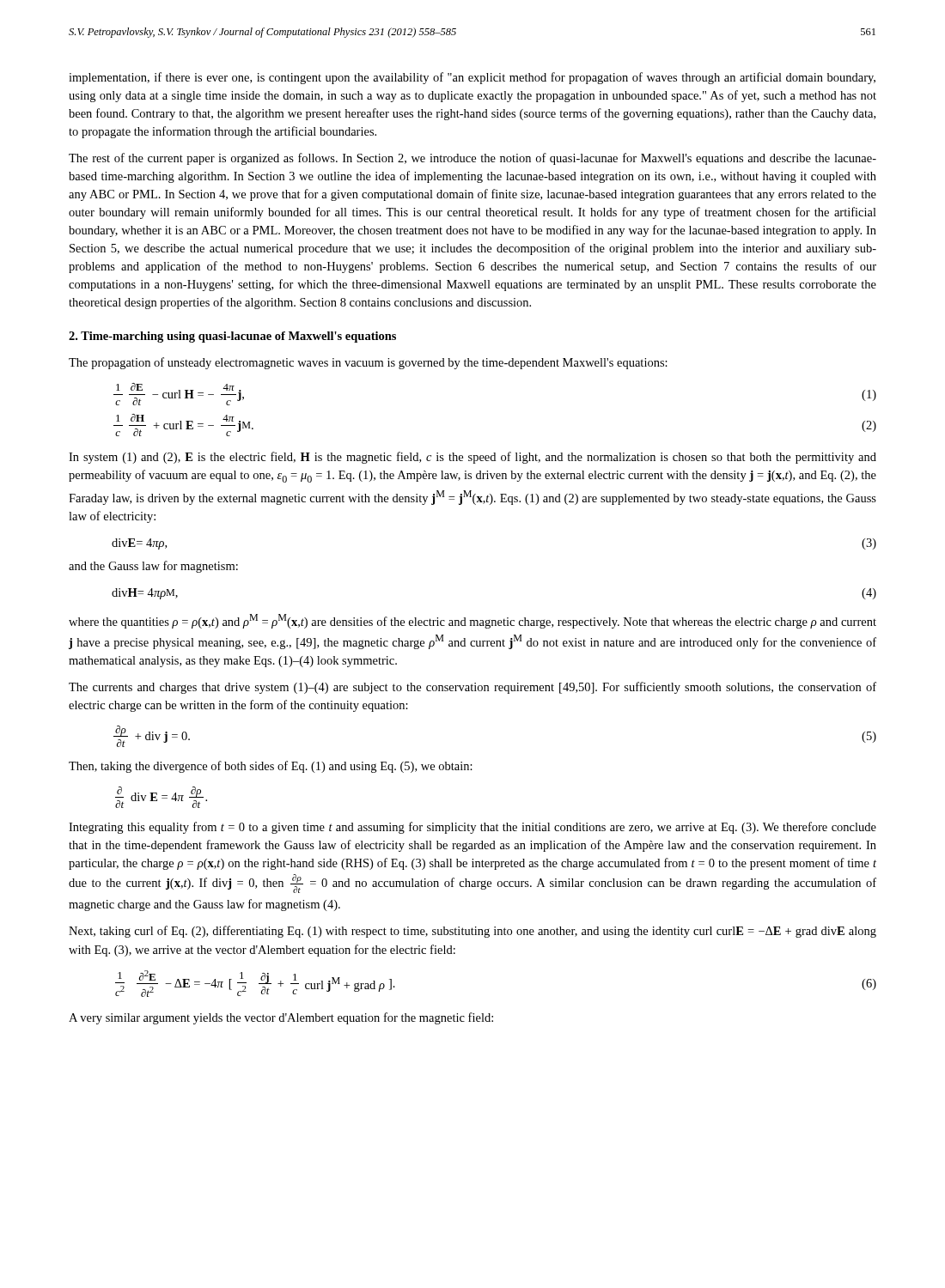Where is the passage that starts "where the quantities ρ = ρ(x,t) and"?
945x1288 pixels.
pyautogui.click(x=472, y=621)
